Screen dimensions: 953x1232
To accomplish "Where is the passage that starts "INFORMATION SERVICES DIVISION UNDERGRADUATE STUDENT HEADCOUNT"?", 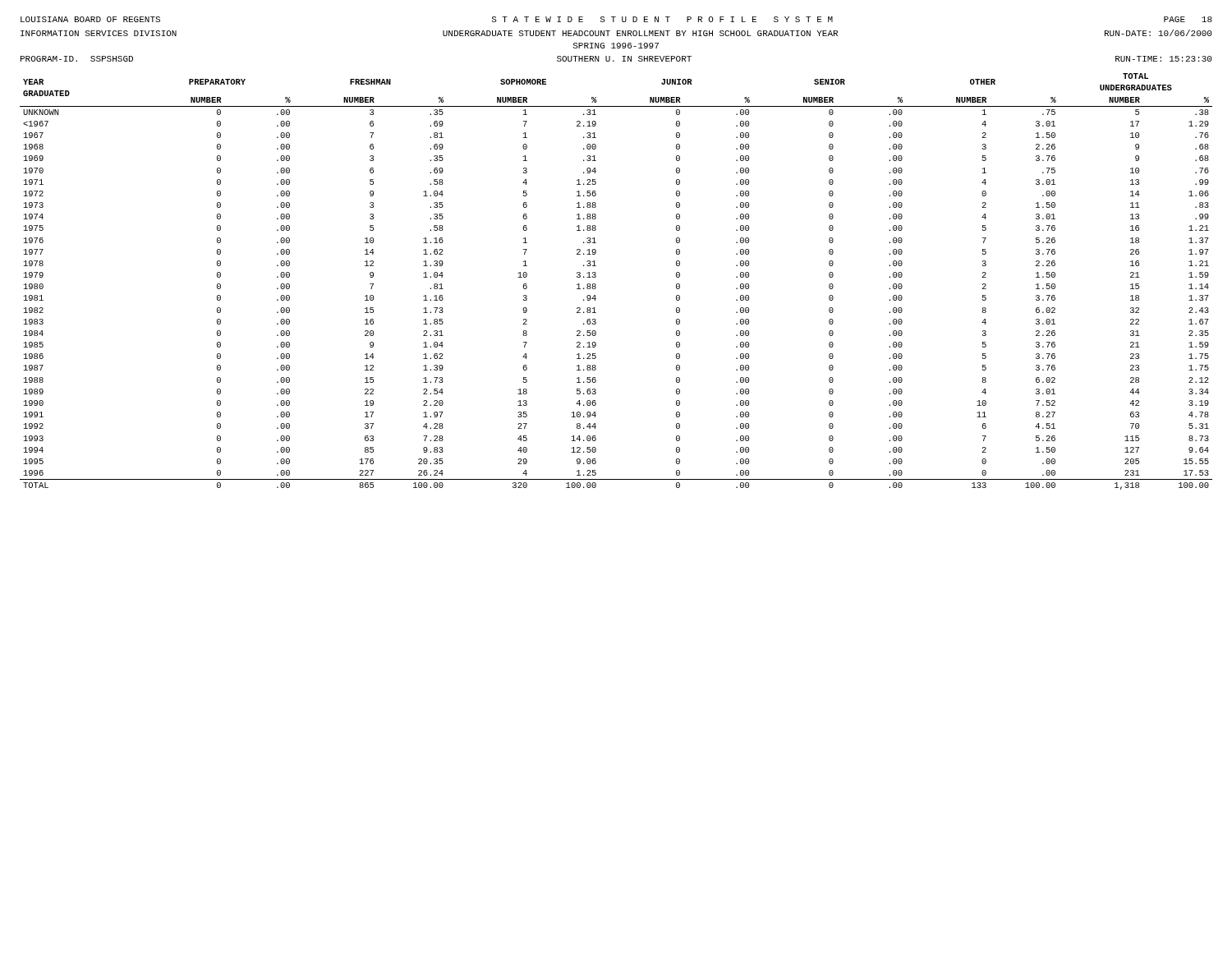I will coord(616,47).
